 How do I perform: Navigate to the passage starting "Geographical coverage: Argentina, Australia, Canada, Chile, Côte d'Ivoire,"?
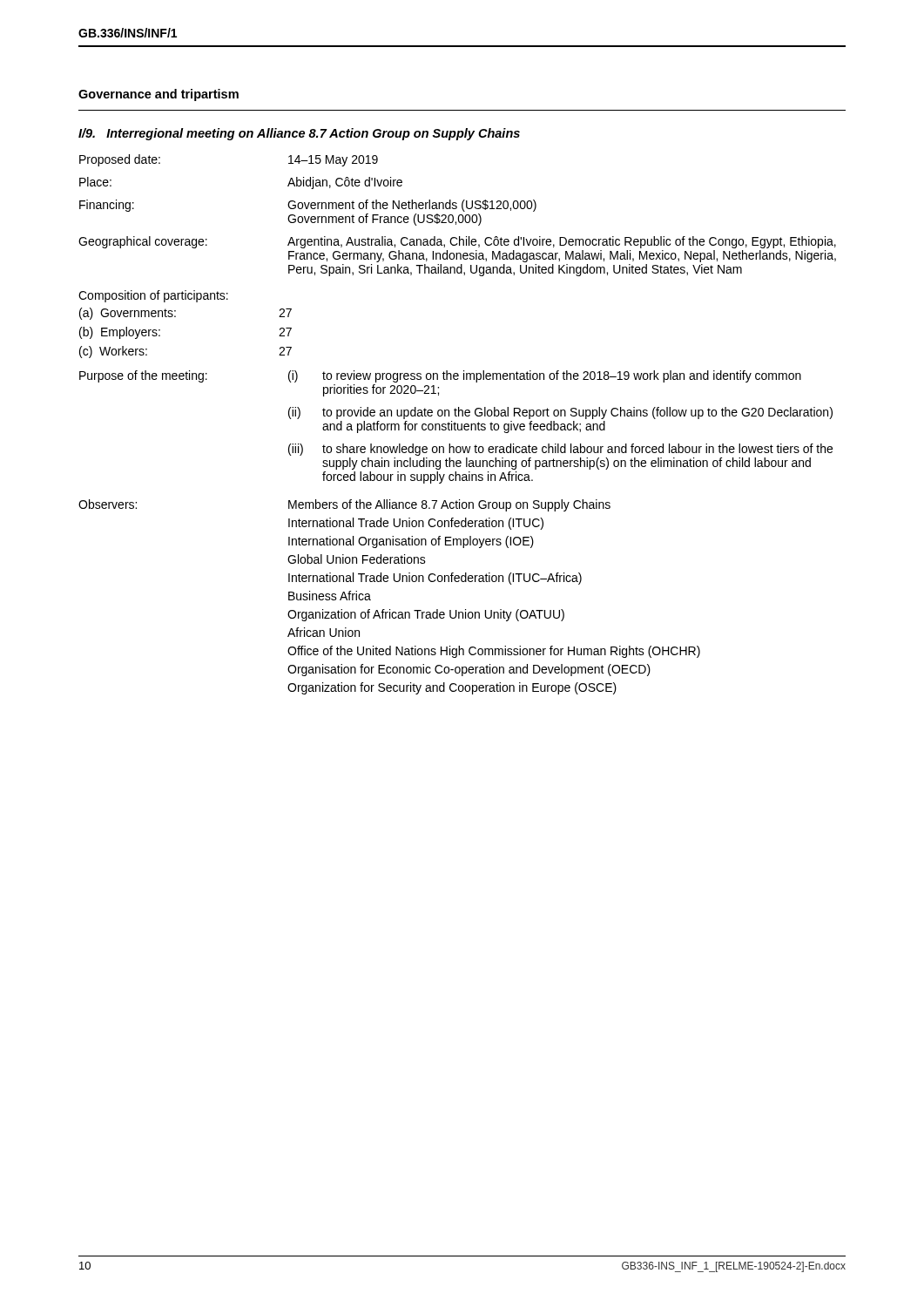[x=462, y=255]
